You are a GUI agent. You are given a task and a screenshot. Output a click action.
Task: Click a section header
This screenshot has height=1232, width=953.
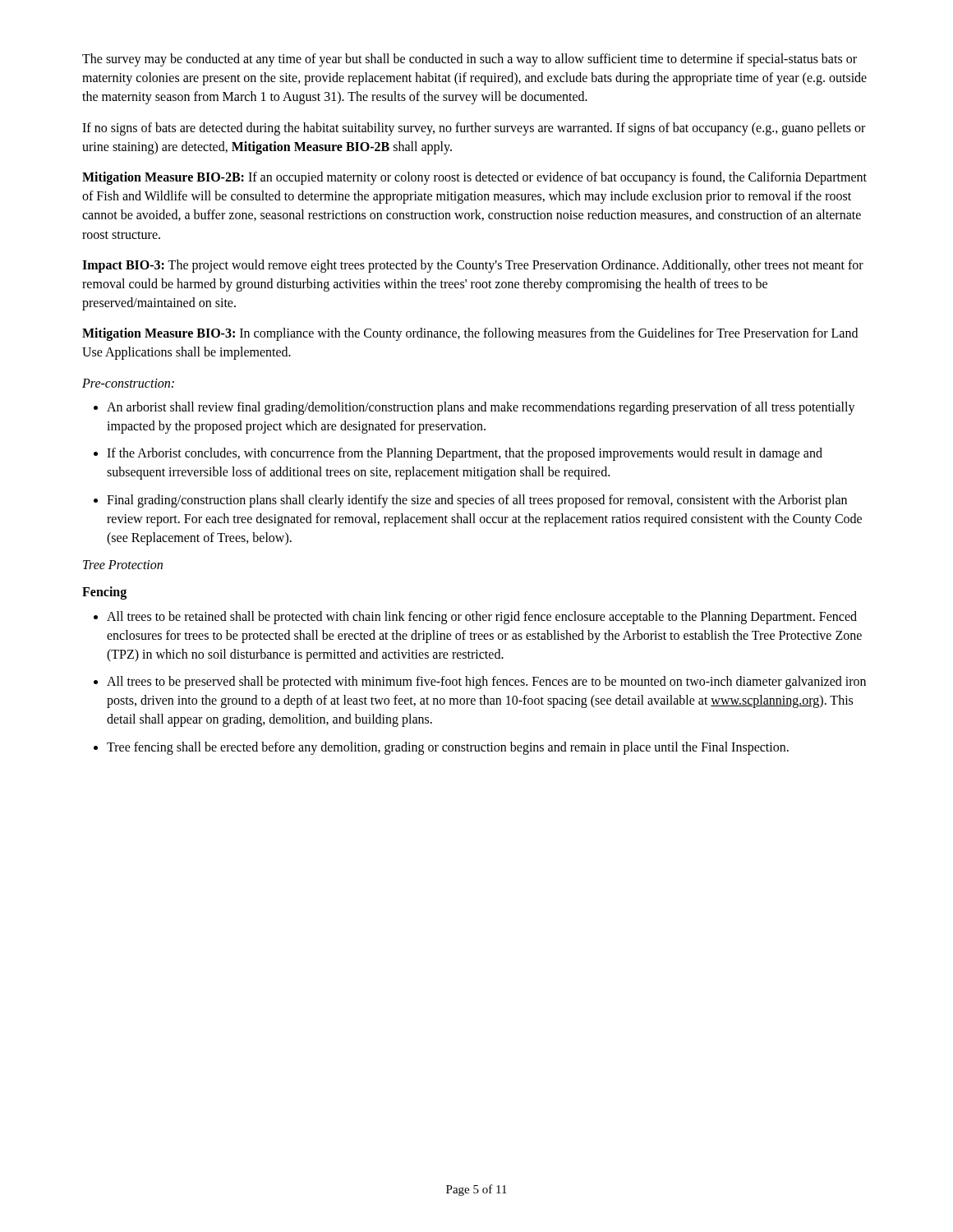pyautogui.click(x=104, y=592)
